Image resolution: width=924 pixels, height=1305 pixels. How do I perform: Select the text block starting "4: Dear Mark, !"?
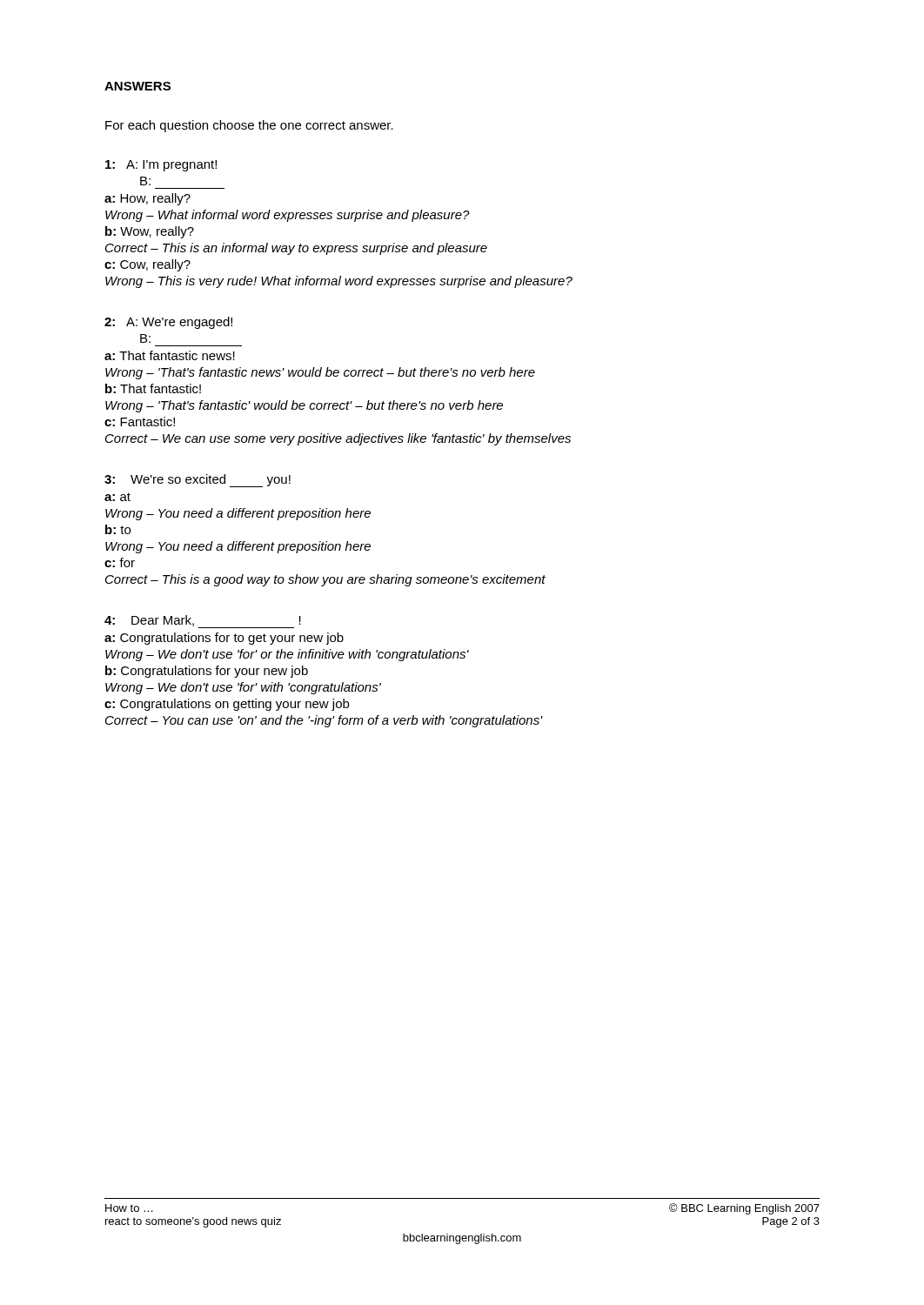tap(167, 622)
